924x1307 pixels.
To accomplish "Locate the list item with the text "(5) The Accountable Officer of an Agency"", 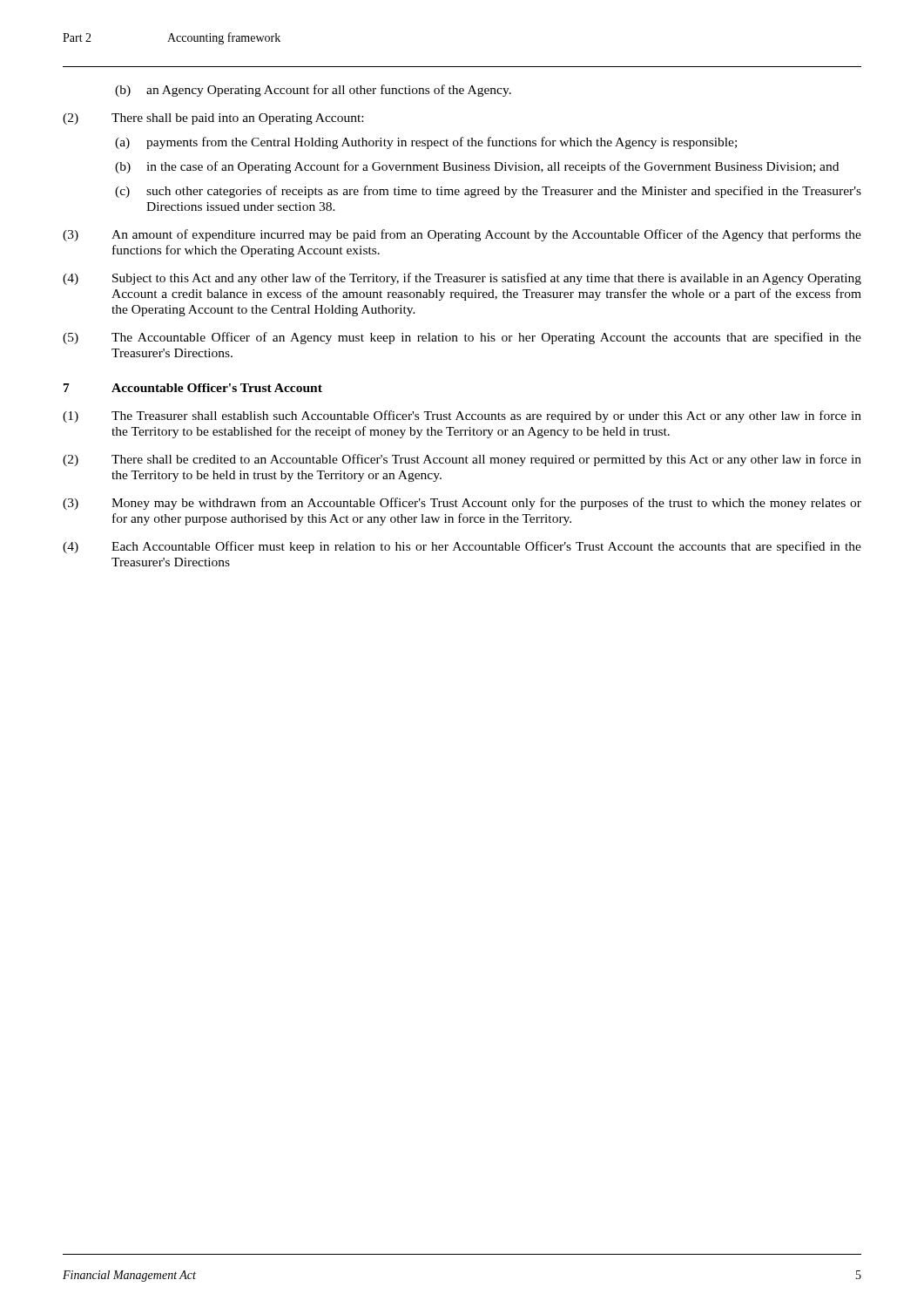I will coord(462,345).
